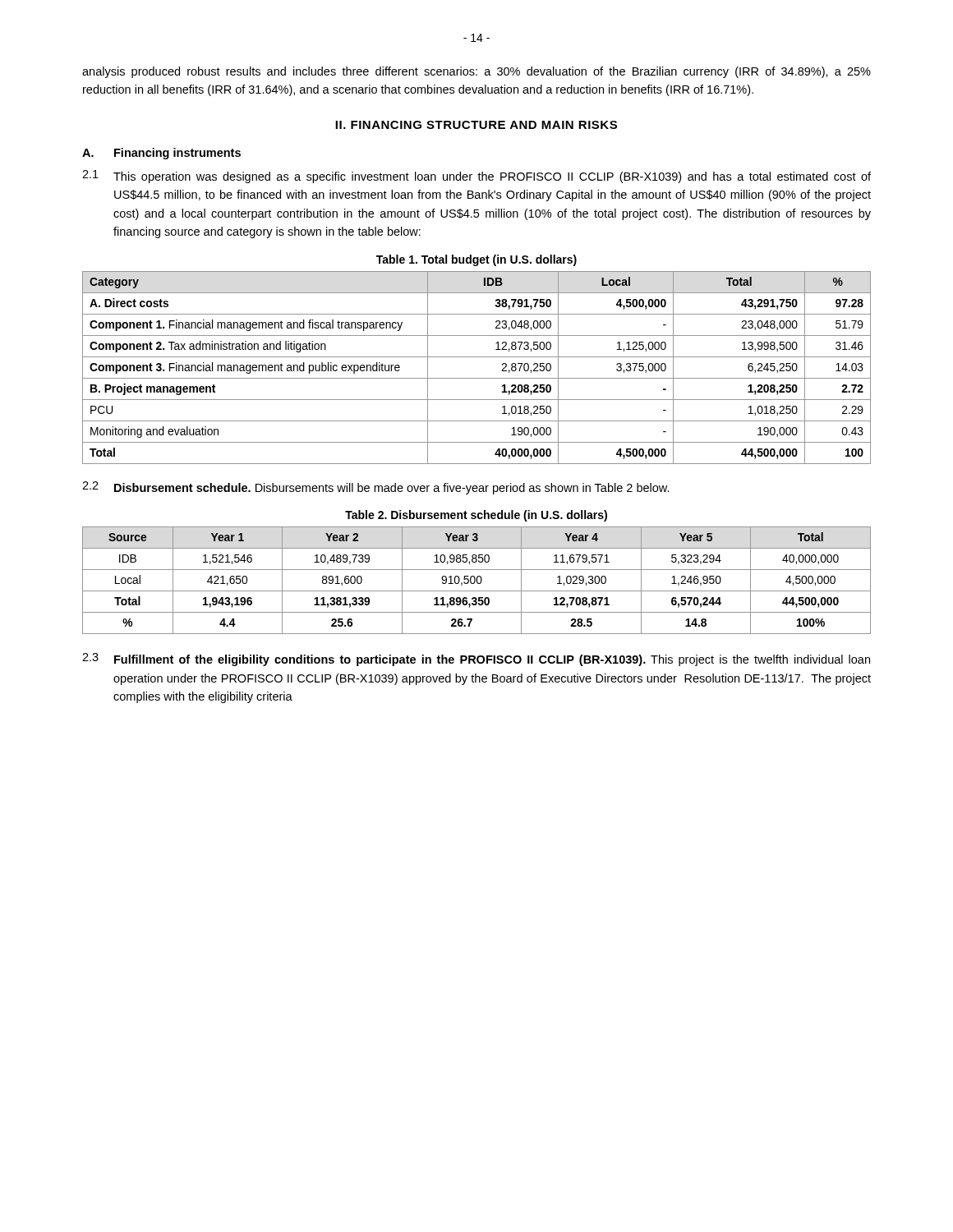Select the passage starting "Table 1. Total budget (in U.S. dollars)"
Image resolution: width=953 pixels, height=1232 pixels.
476,259
